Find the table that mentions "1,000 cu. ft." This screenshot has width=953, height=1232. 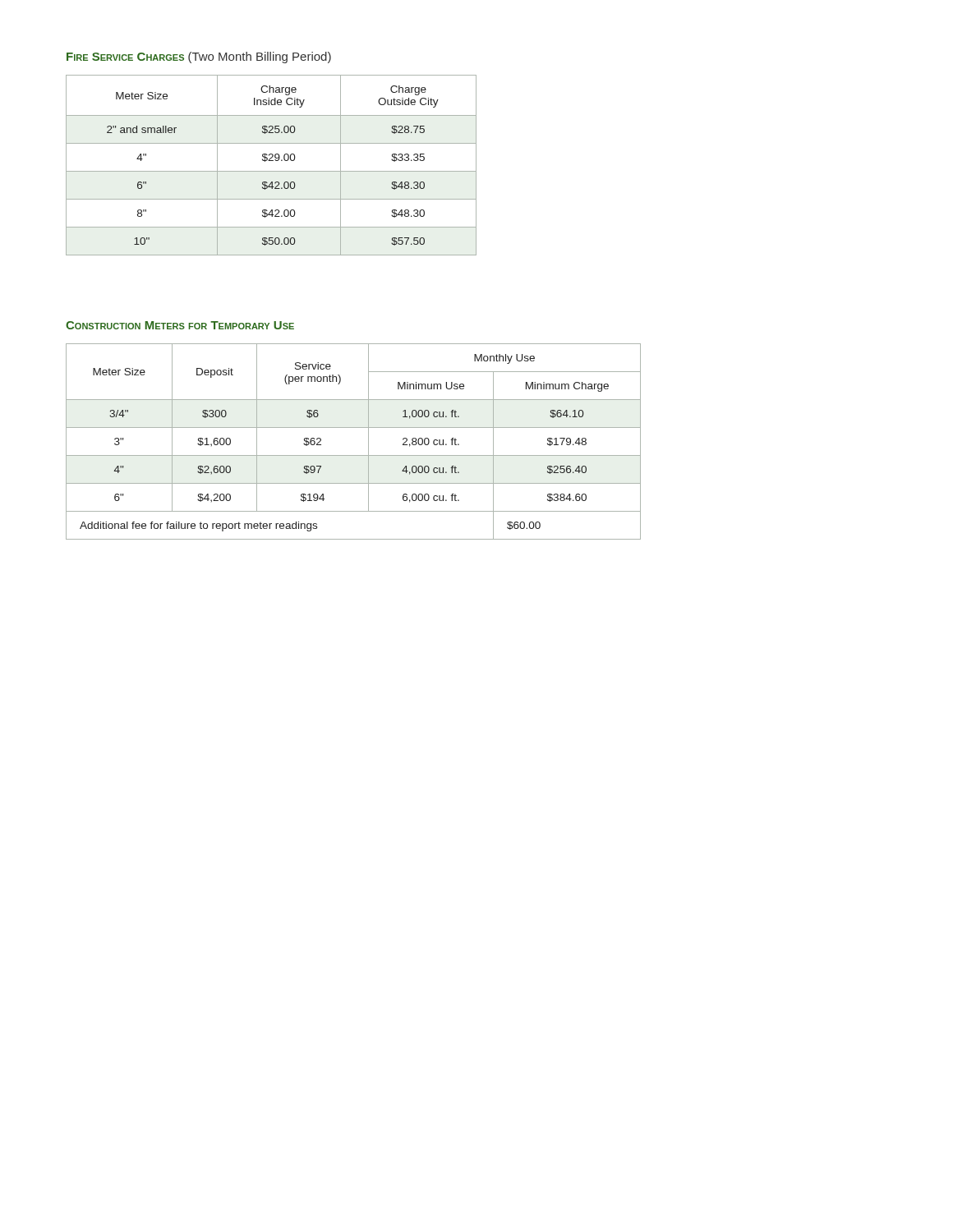pyautogui.click(x=476, y=441)
